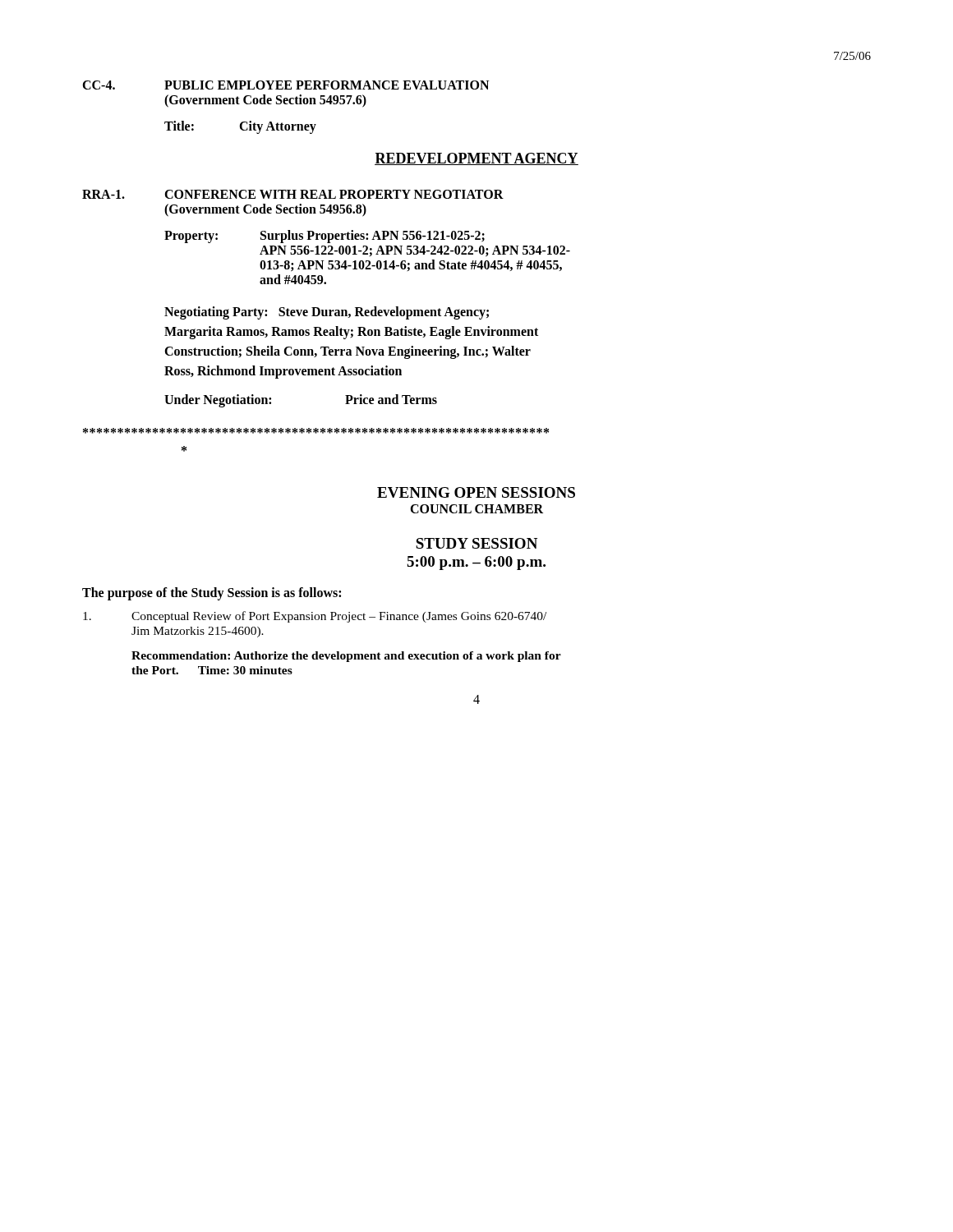Navigate to the text starting "Under Negotiation: Price and"
Viewport: 953px width, 1232px height.
tap(227, 400)
